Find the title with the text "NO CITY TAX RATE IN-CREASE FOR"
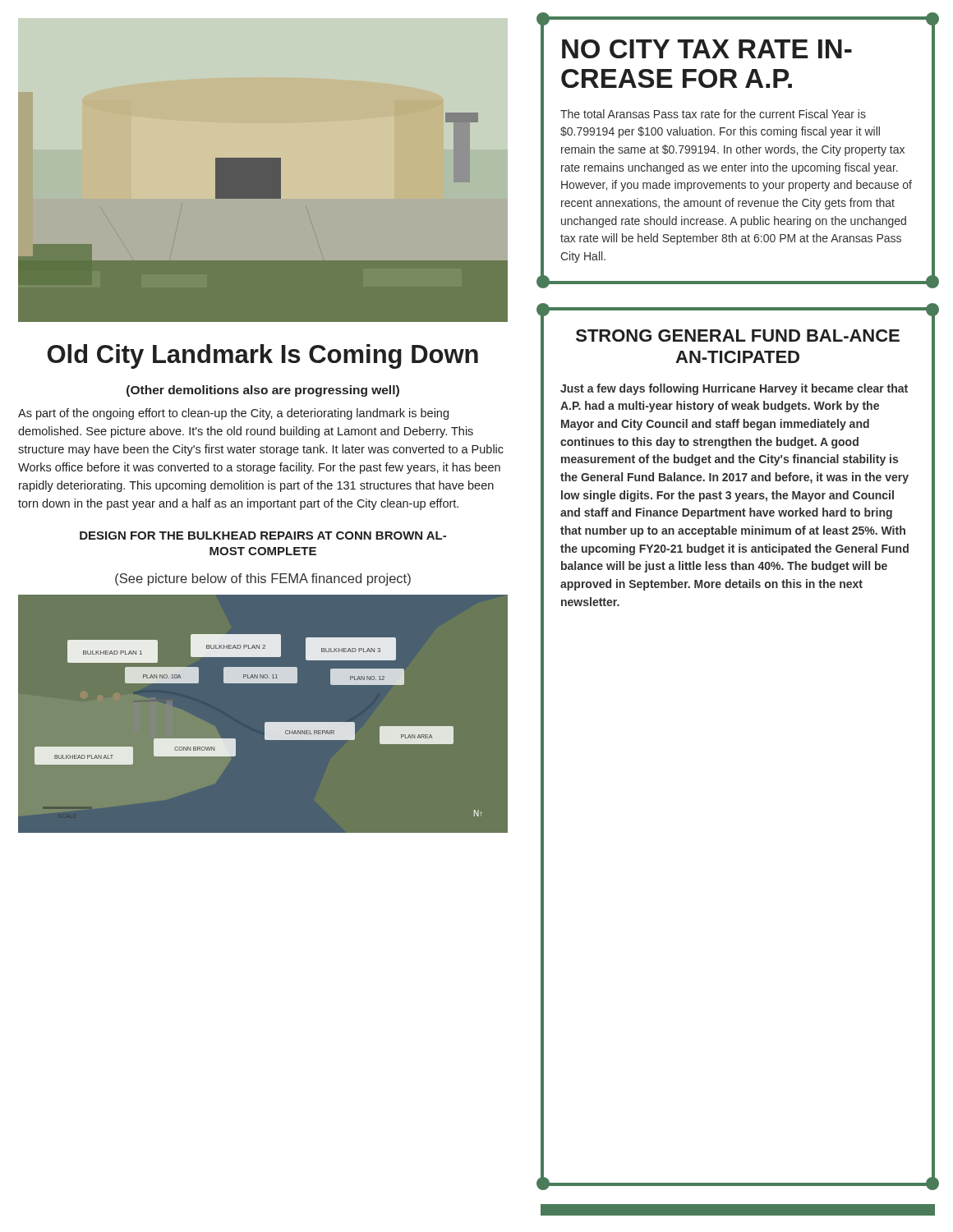Image resolution: width=953 pixels, height=1232 pixels. pyautogui.click(x=738, y=159)
